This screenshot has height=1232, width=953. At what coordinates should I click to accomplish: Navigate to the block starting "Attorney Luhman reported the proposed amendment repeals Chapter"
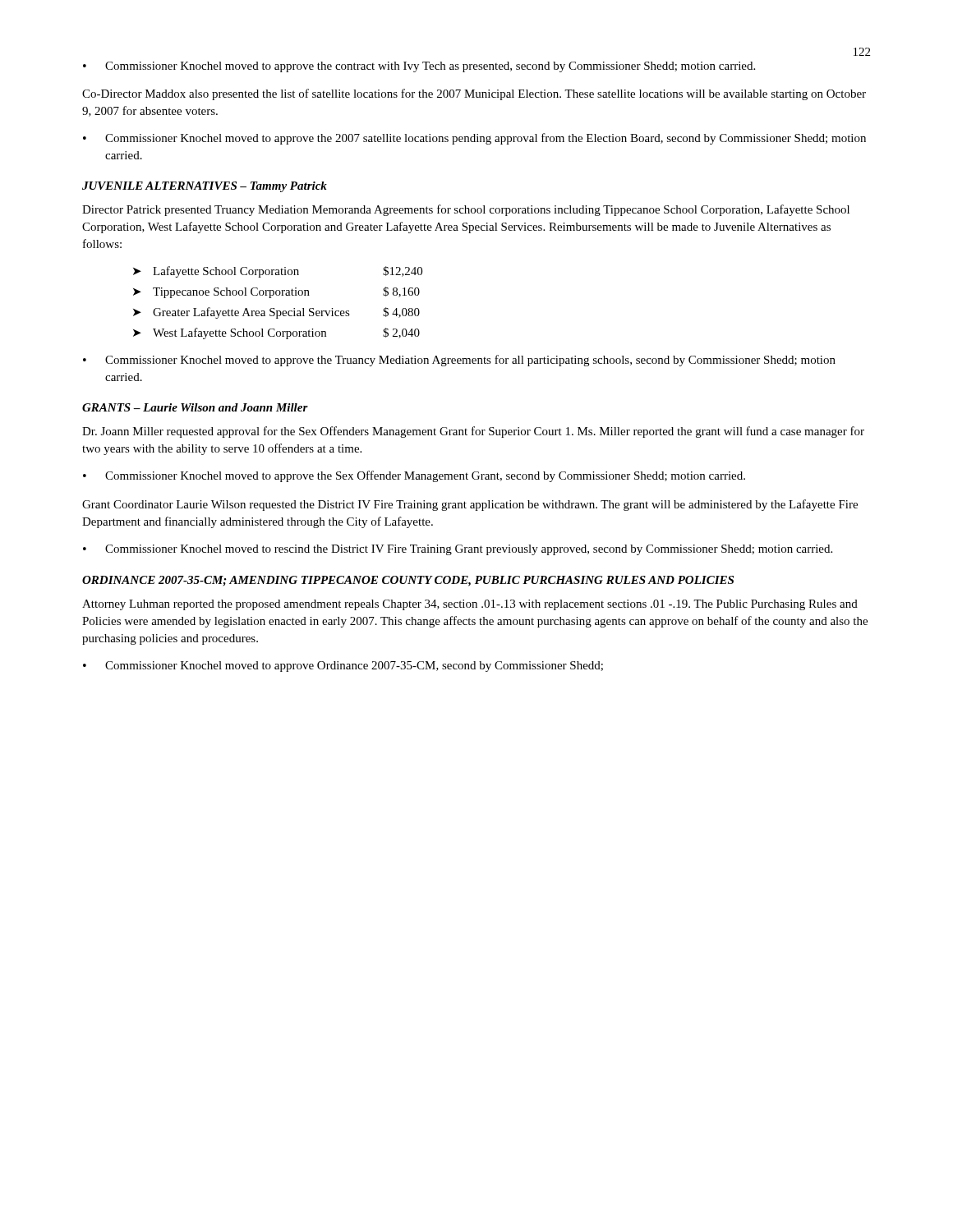(x=476, y=621)
